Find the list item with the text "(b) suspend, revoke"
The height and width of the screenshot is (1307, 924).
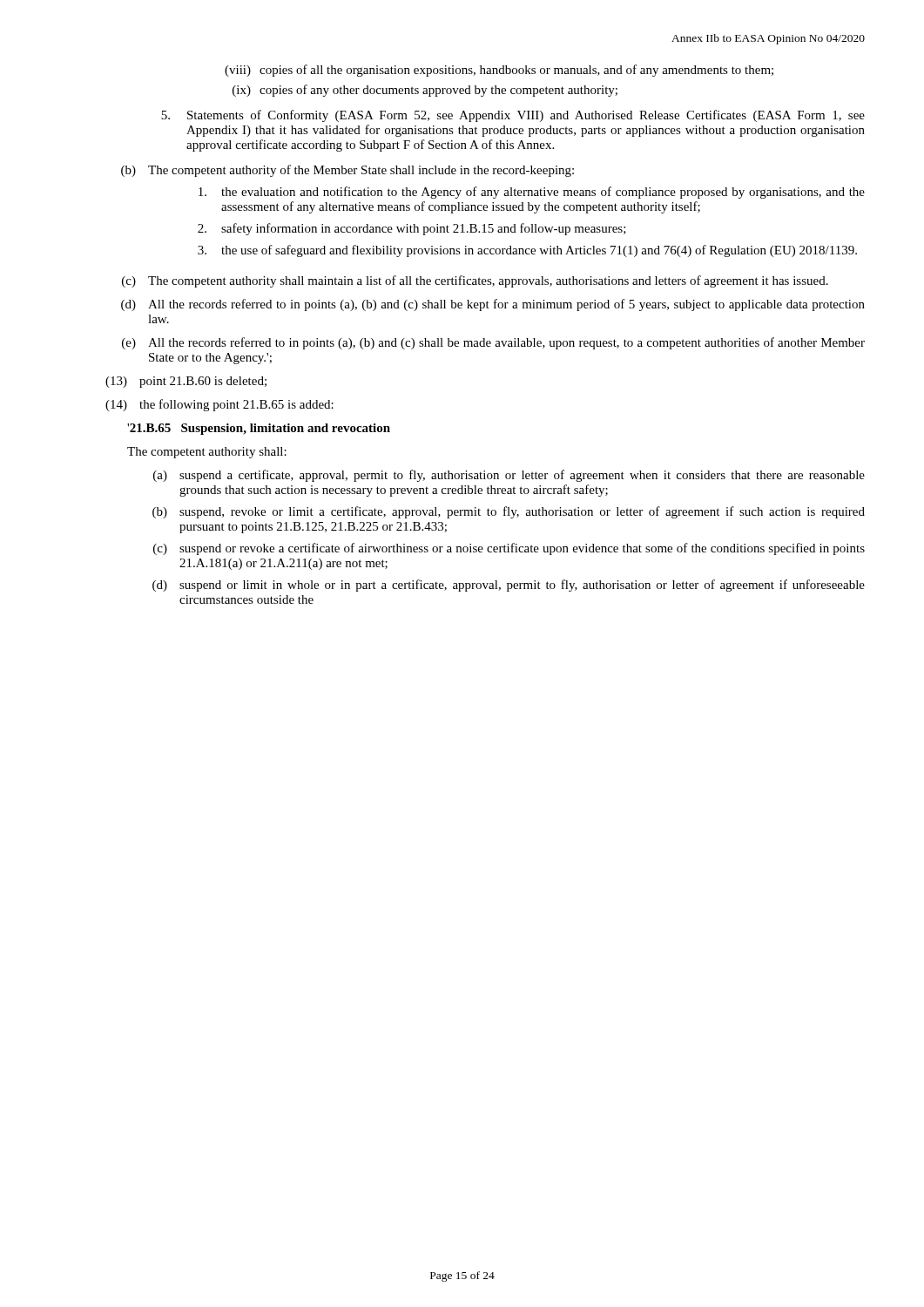(x=496, y=519)
